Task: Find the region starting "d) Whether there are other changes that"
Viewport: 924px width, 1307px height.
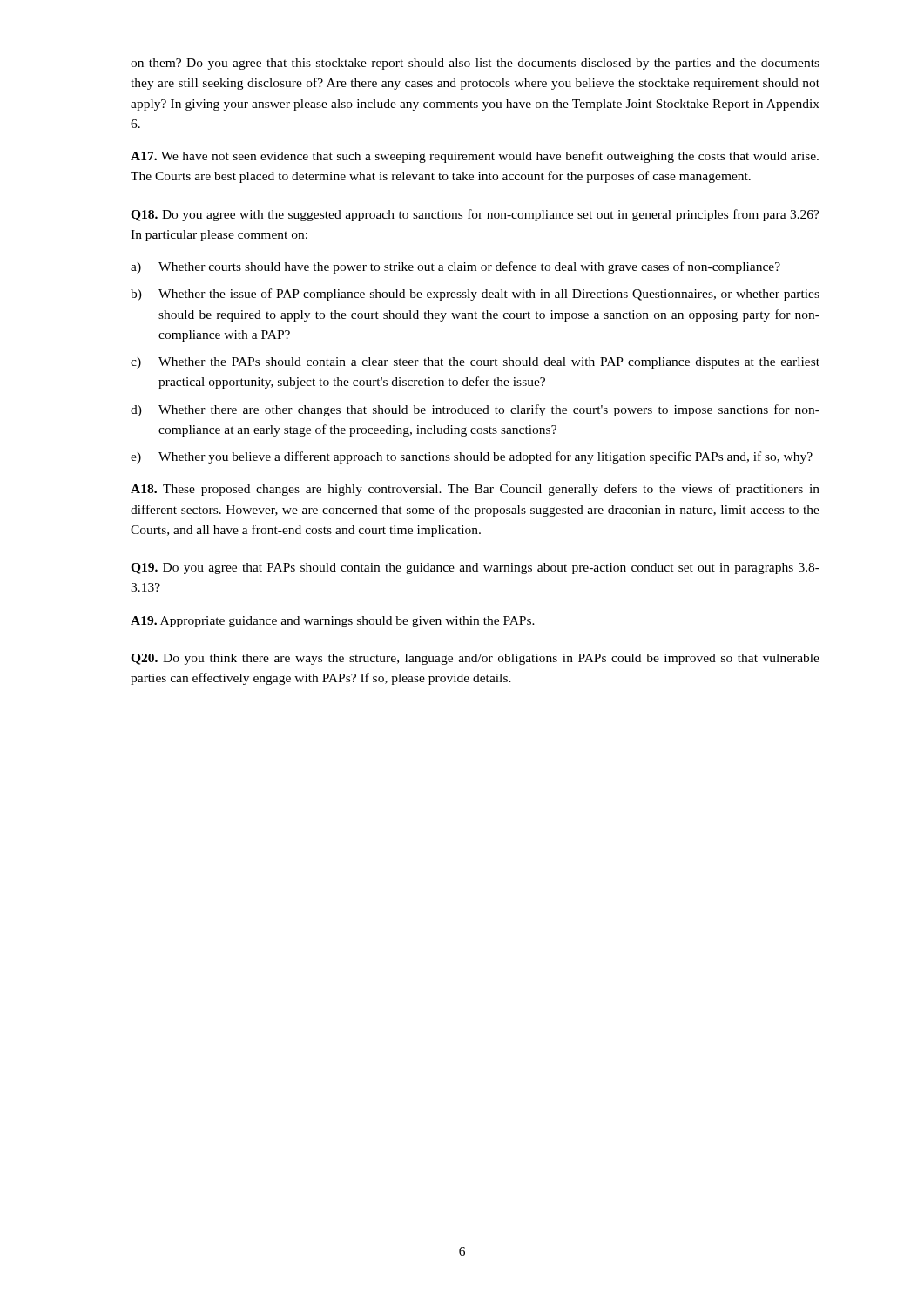Action: coord(475,419)
